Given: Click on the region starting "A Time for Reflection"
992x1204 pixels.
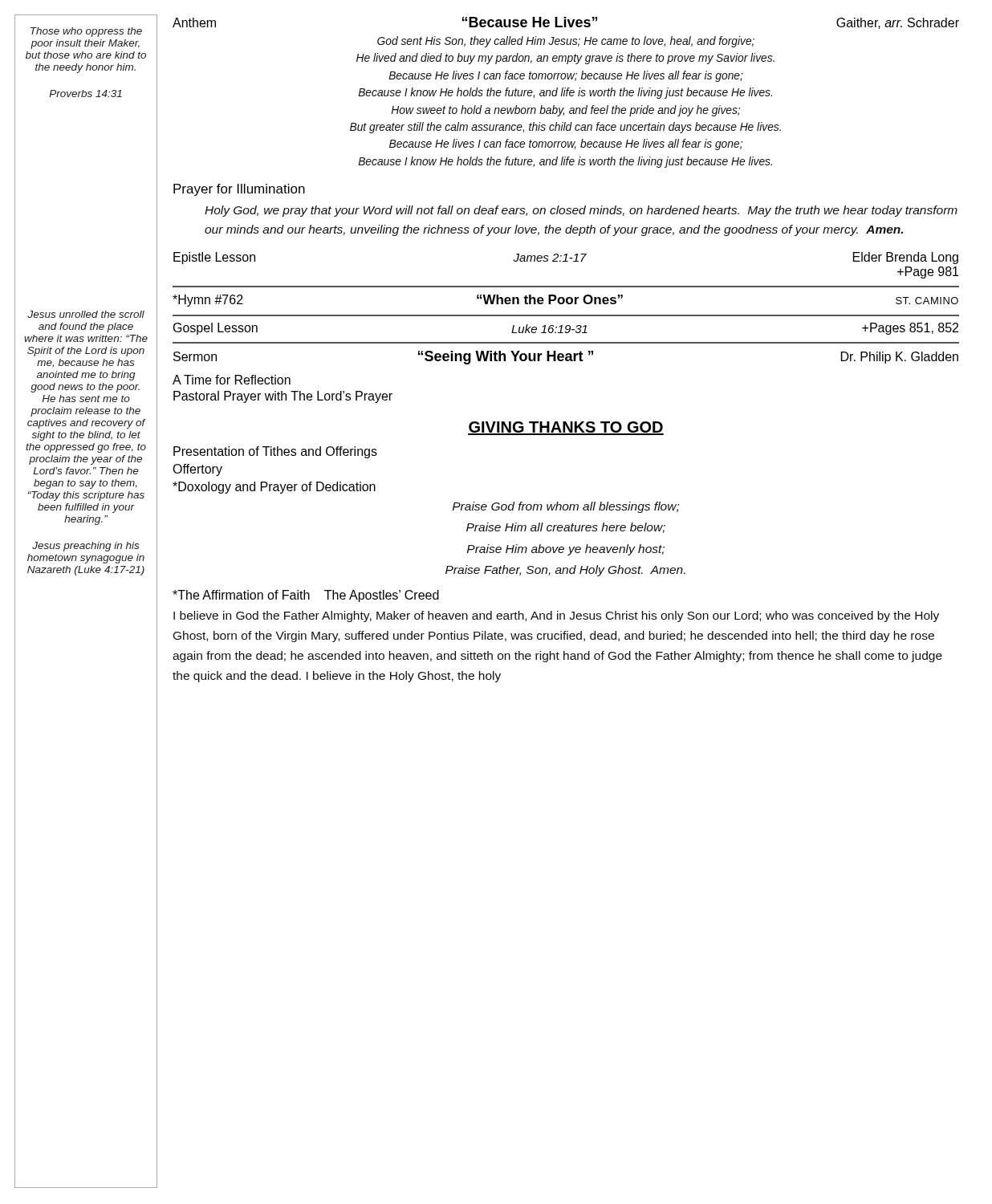Looking at the screenshot, I should coord(232,380).
